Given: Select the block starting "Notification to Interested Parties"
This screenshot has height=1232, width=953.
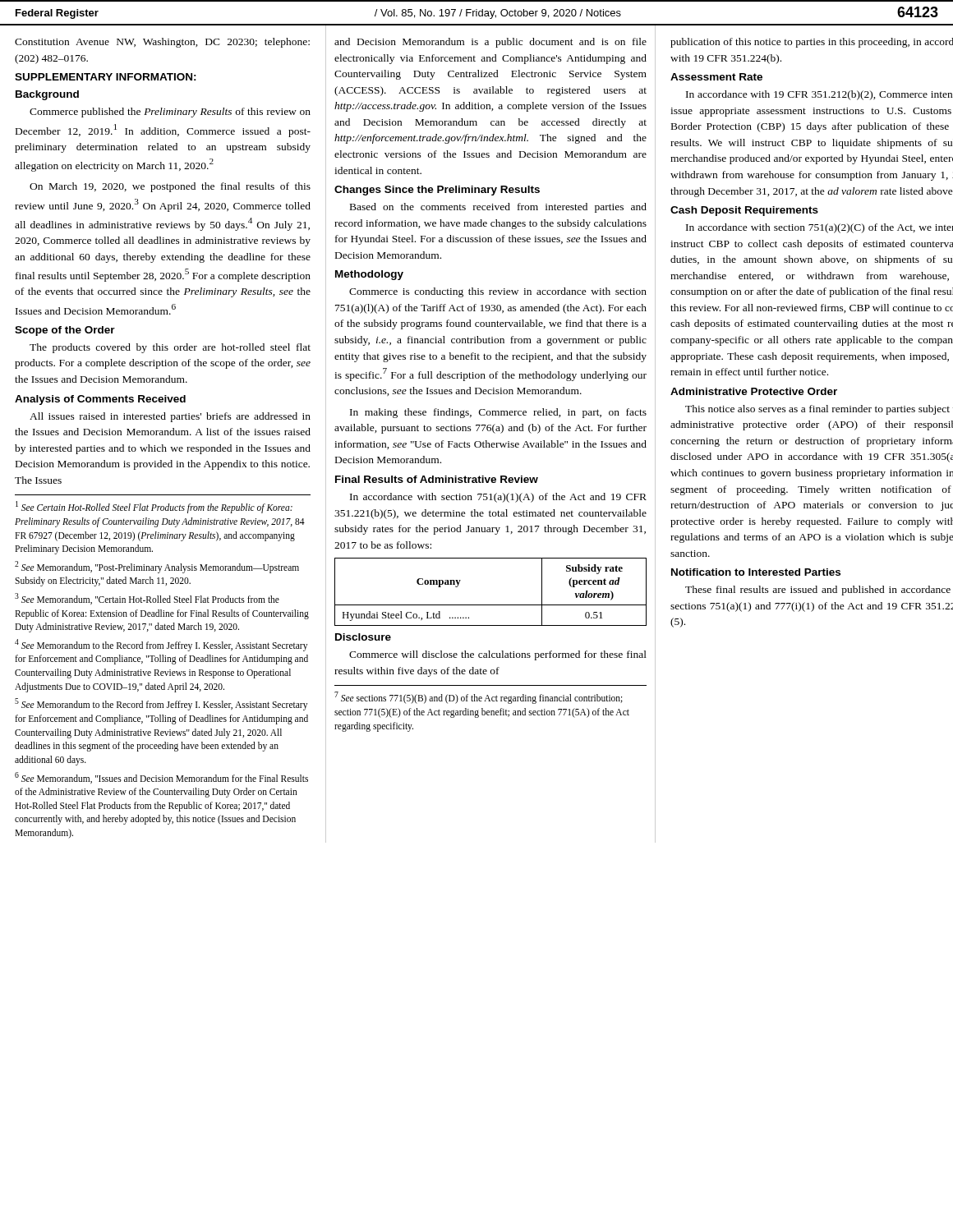Looking at the screenshot, I should [x=756, y=572].
